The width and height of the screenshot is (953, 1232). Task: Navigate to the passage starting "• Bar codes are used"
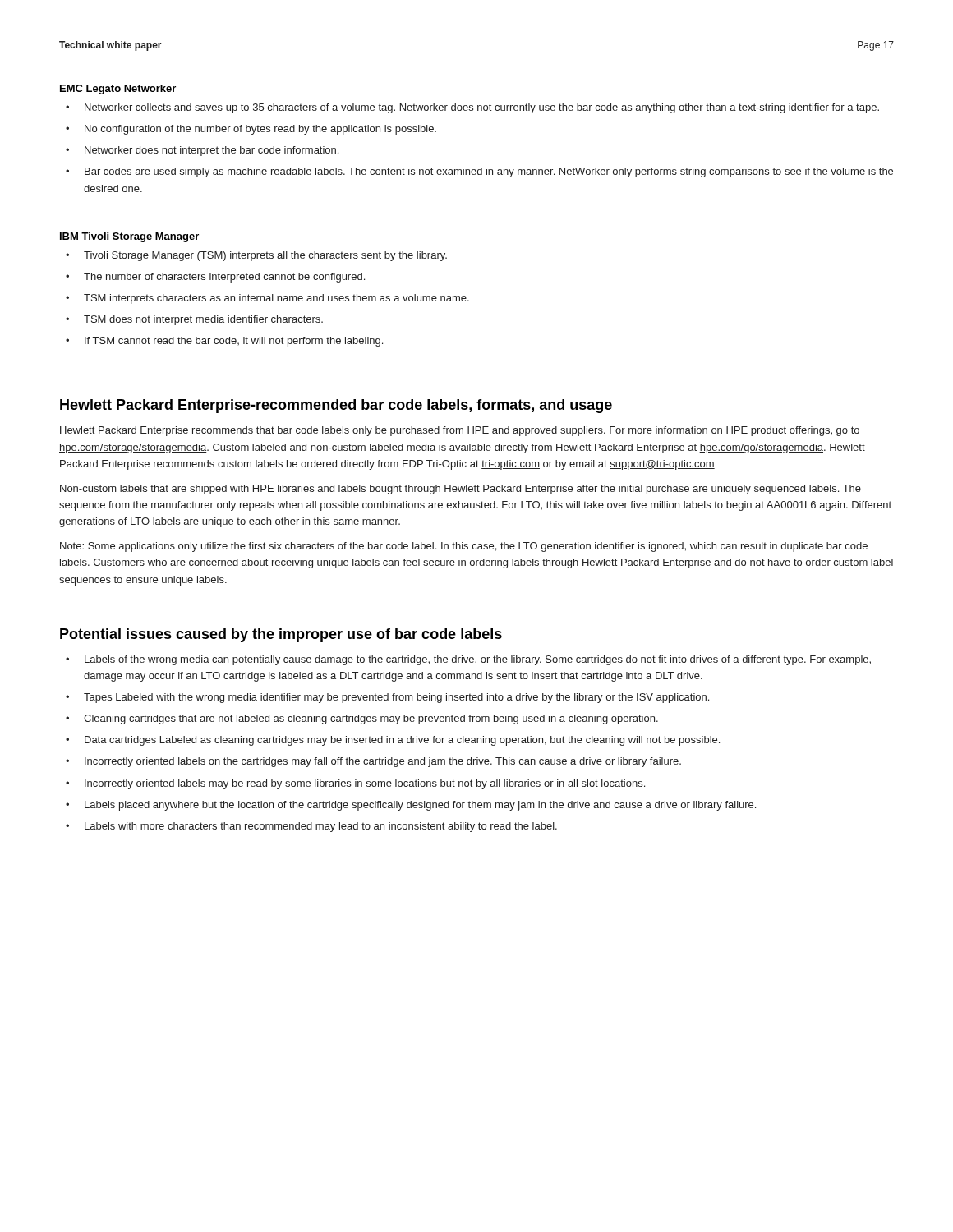480,180
